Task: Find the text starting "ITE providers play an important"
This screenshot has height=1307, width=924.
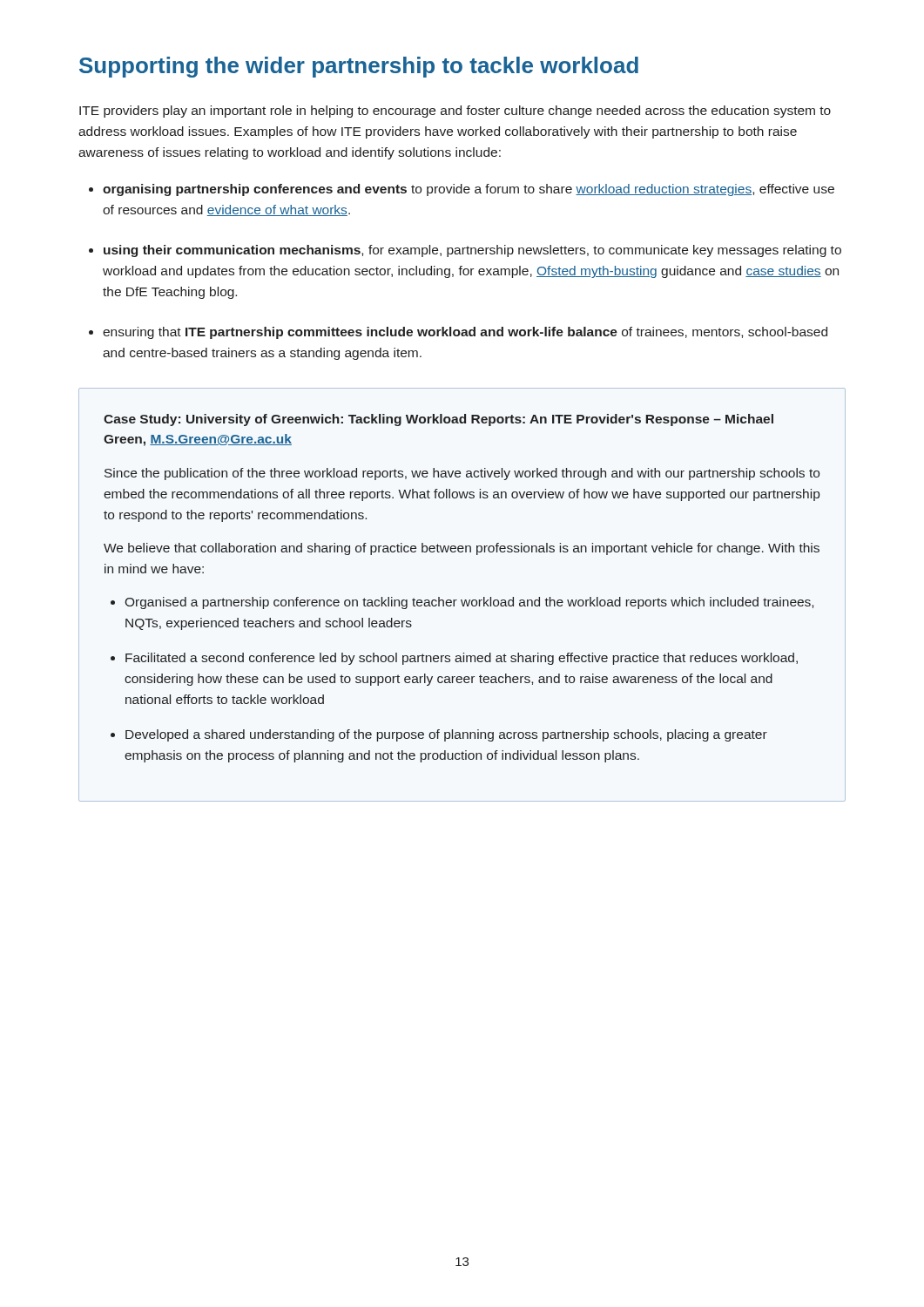Action: click(x=462, y=132)
